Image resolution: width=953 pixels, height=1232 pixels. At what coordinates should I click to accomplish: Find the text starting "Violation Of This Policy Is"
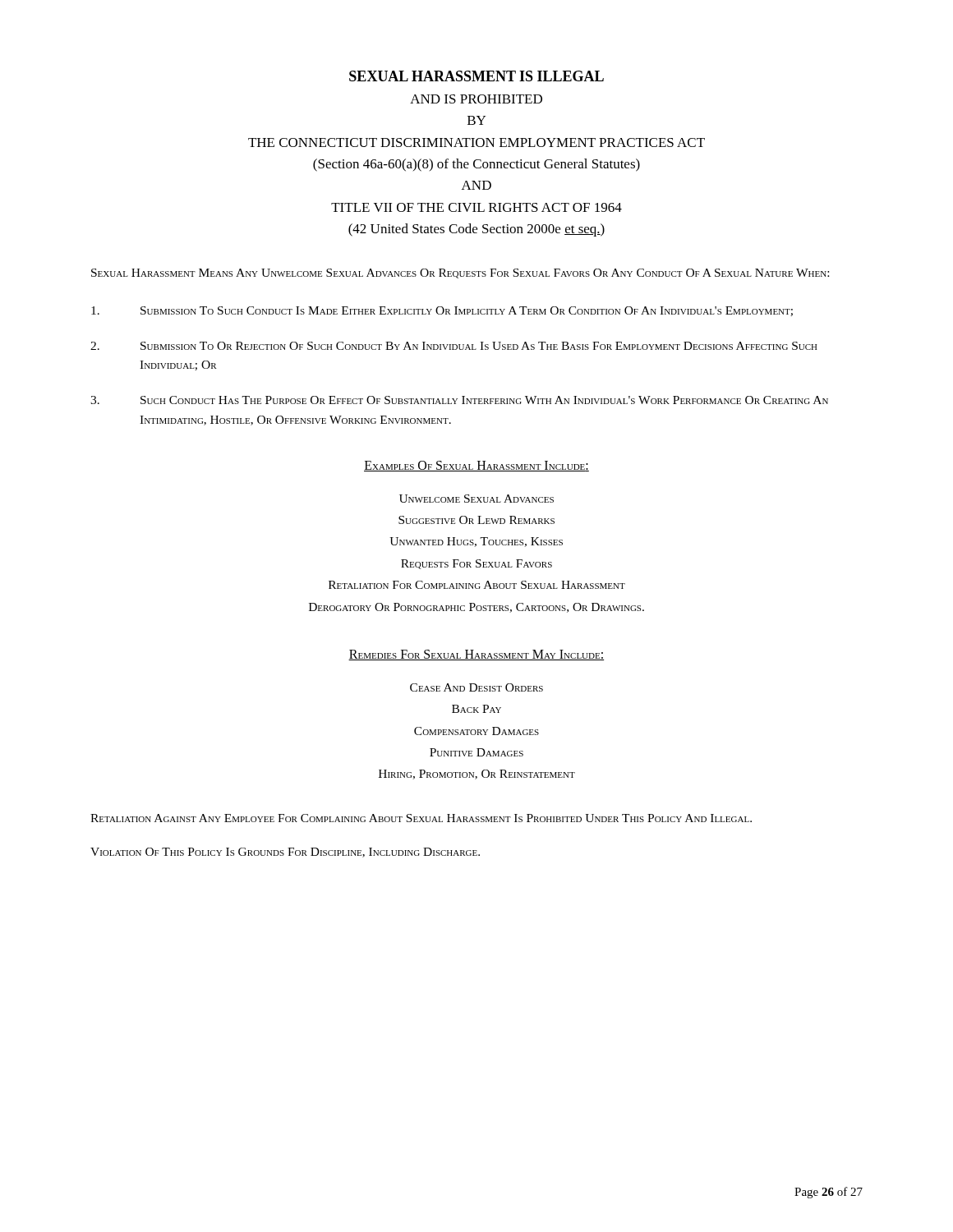286,851
